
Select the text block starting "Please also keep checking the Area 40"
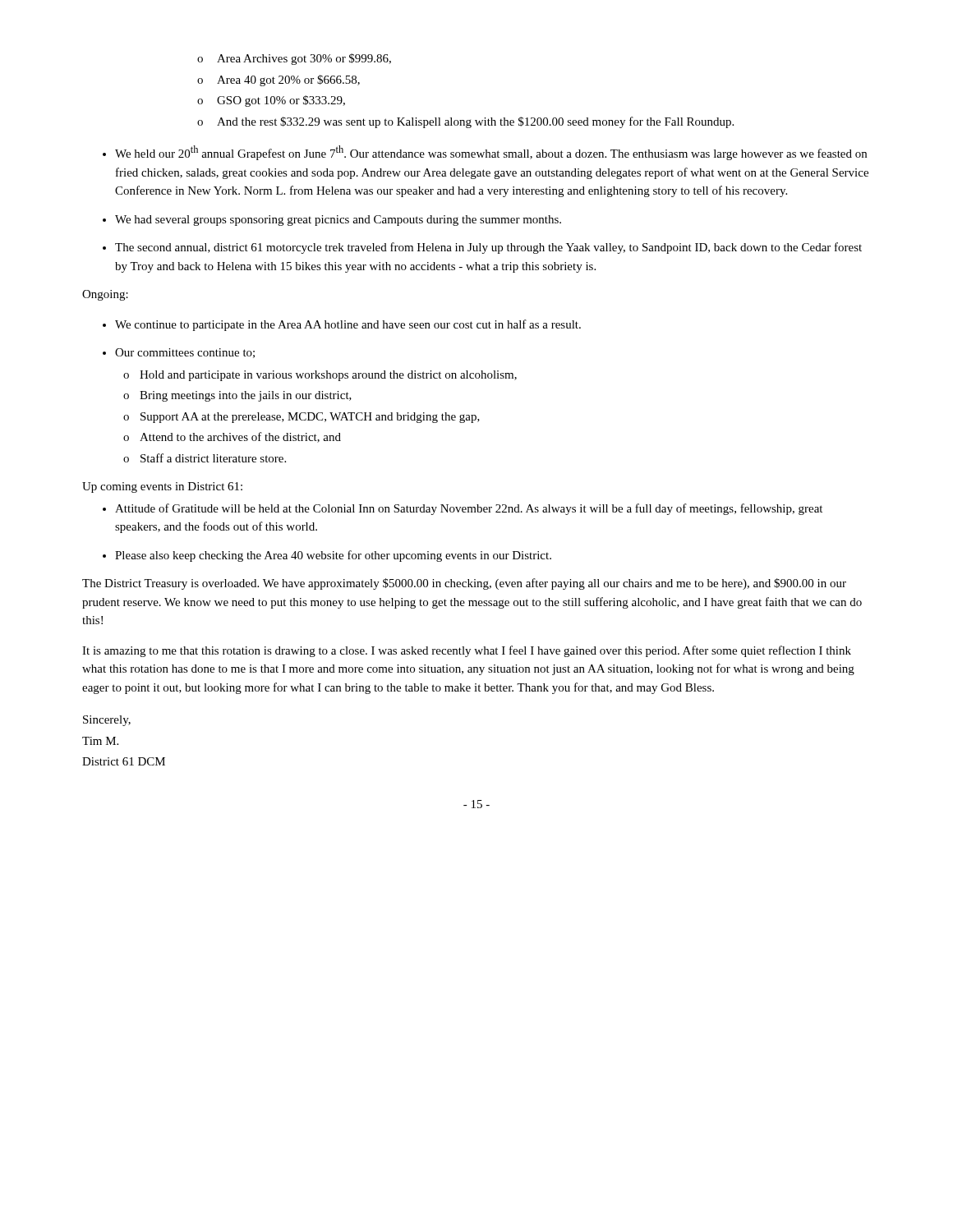(493, 555)
